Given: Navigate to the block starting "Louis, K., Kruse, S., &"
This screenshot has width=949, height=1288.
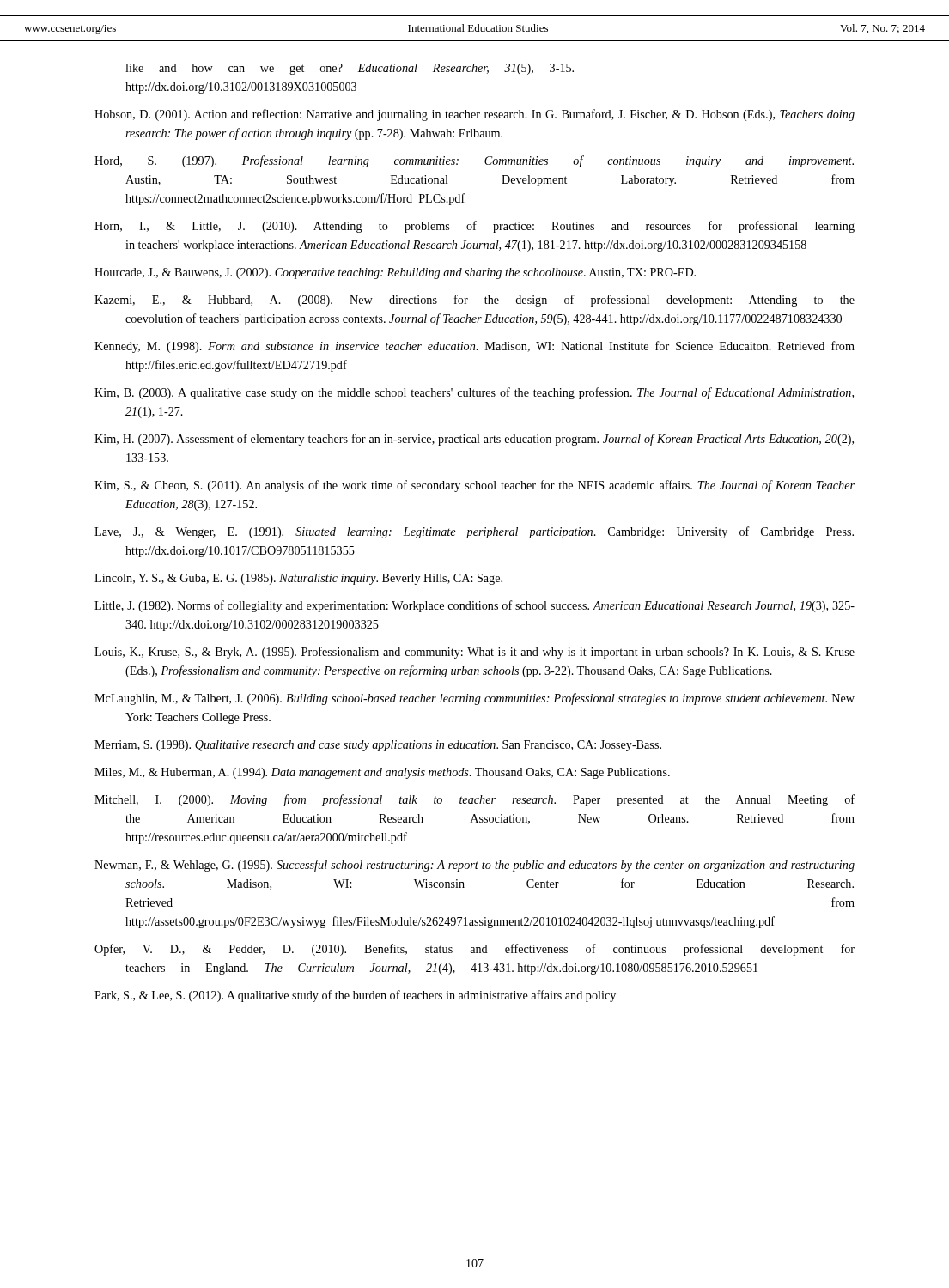Looking at the screenshot, I should click(474, 661).
